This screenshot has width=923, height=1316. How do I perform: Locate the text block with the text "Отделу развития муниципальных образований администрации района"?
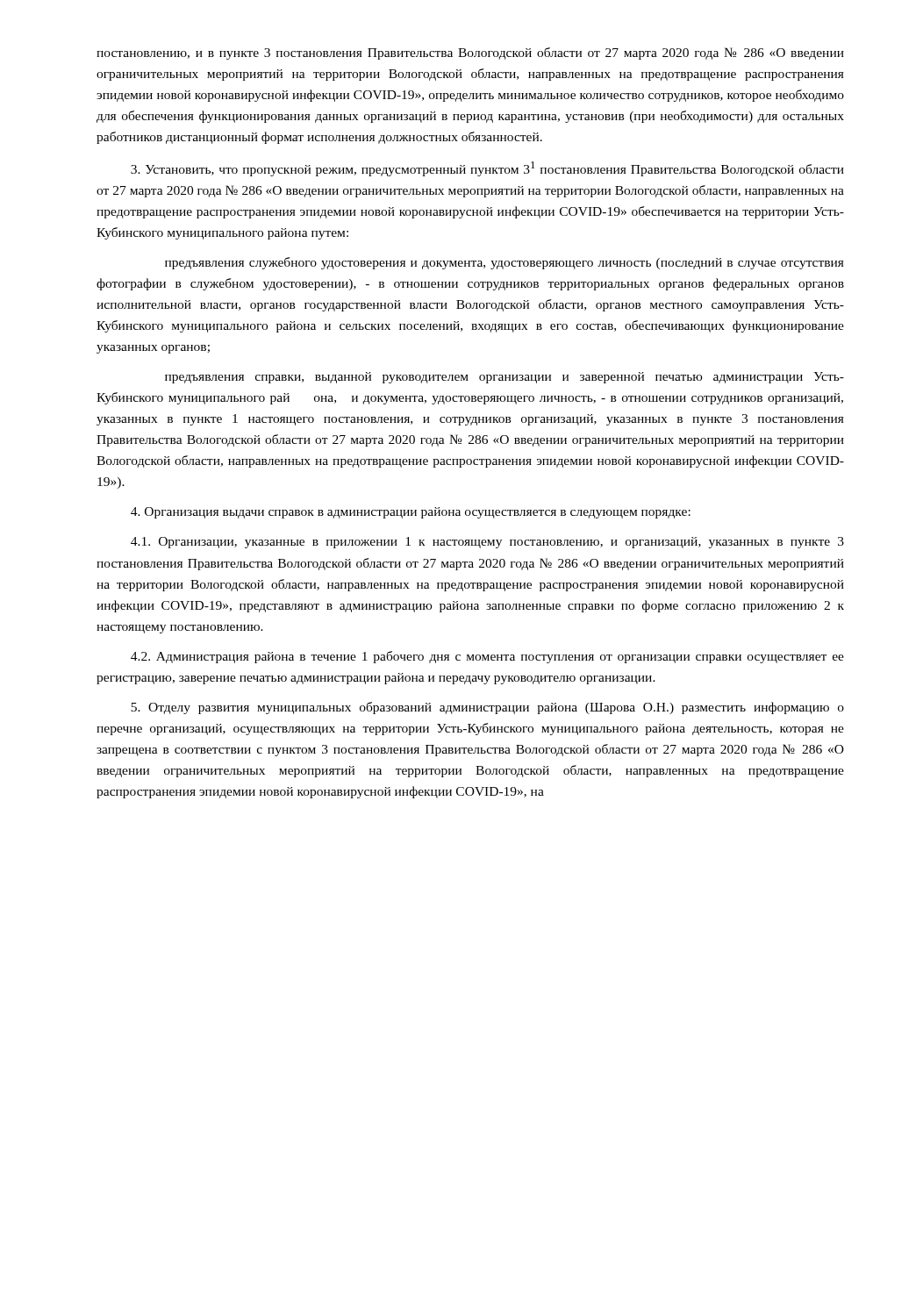tap(470, 748)
